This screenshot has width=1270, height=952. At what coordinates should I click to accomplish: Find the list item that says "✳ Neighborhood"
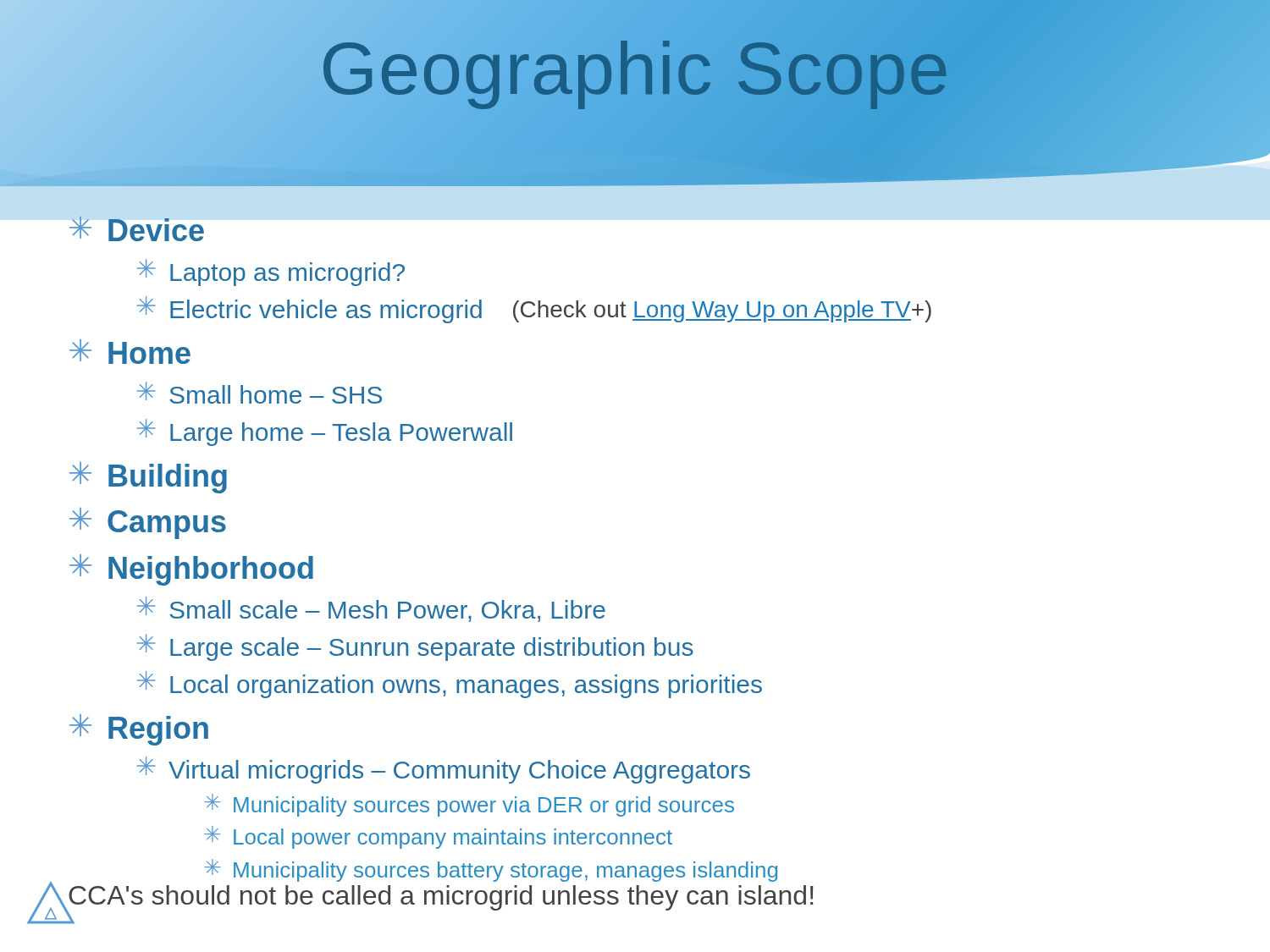191,569
